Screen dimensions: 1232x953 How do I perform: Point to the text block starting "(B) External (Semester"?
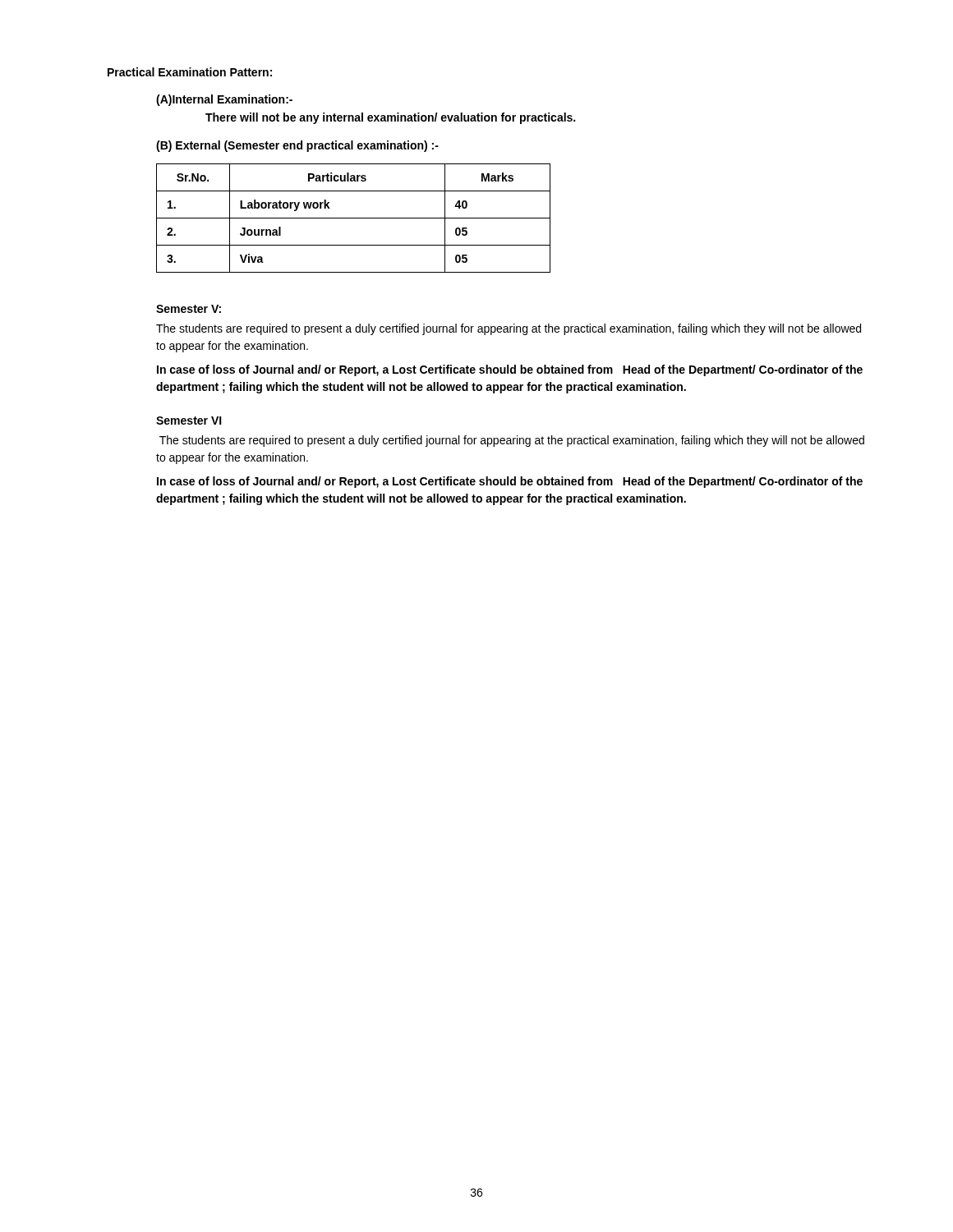point(297,145)
